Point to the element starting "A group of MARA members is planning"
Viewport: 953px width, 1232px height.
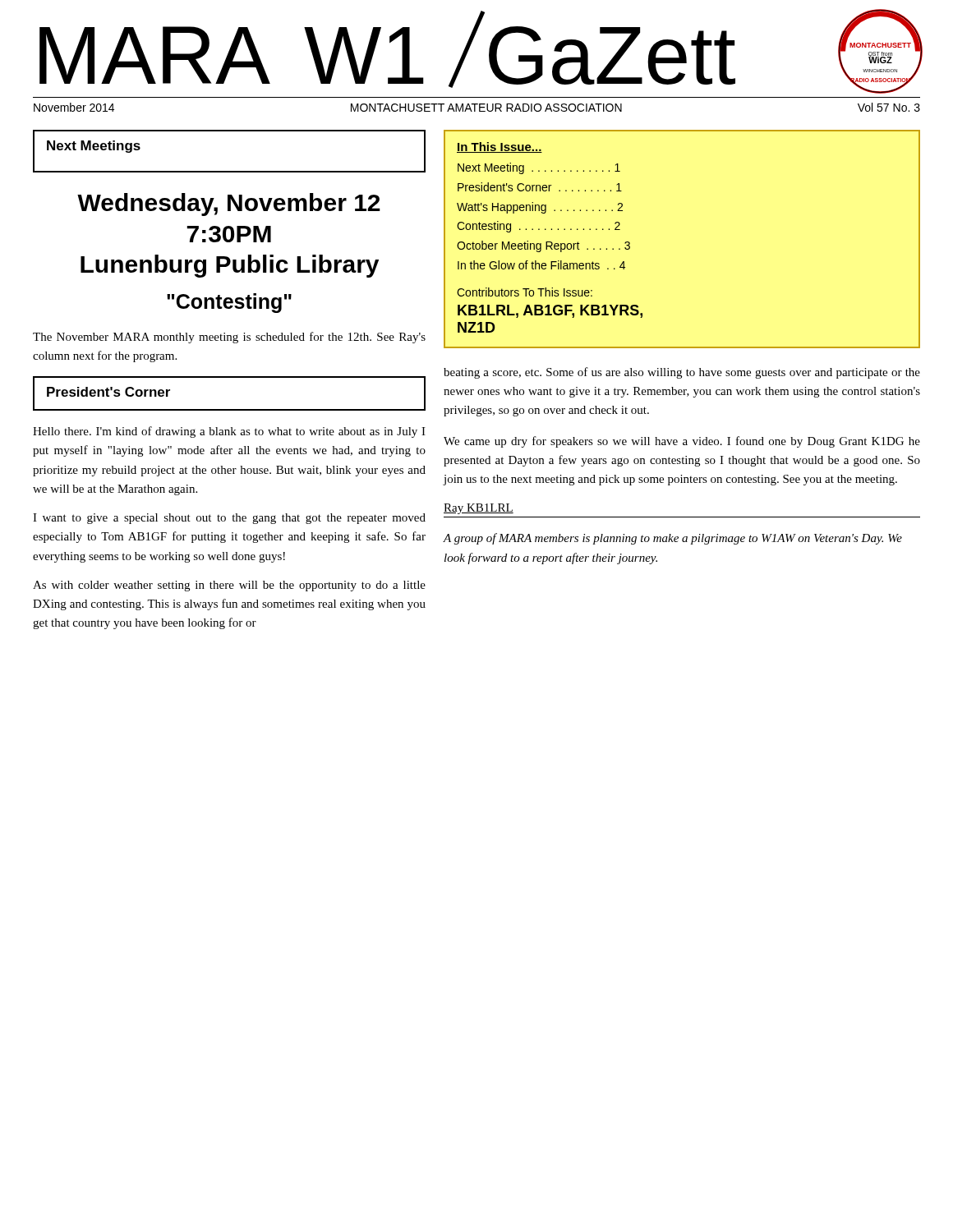(x=673, y=548)
